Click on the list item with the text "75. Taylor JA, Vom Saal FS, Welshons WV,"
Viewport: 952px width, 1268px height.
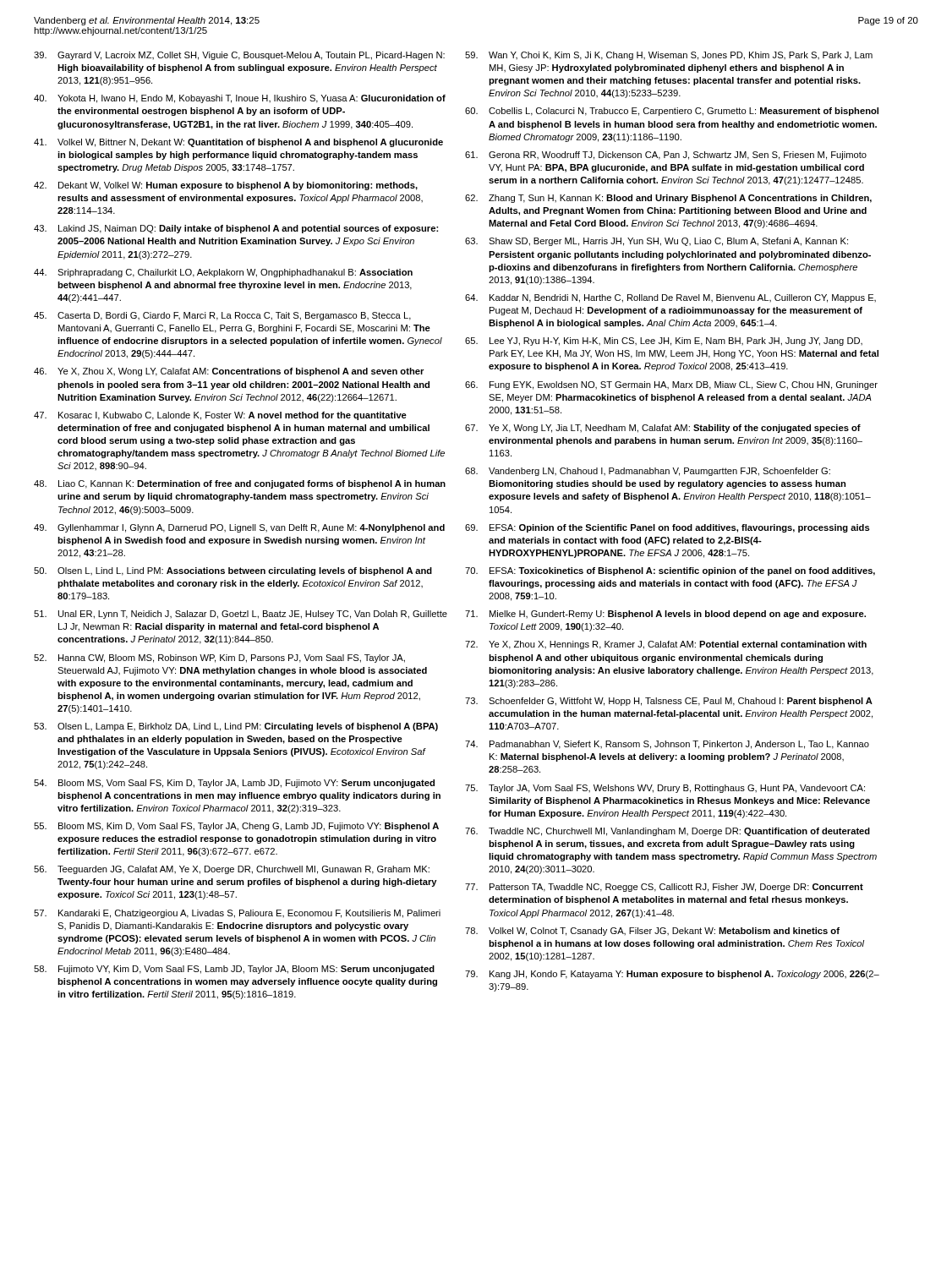672,801
